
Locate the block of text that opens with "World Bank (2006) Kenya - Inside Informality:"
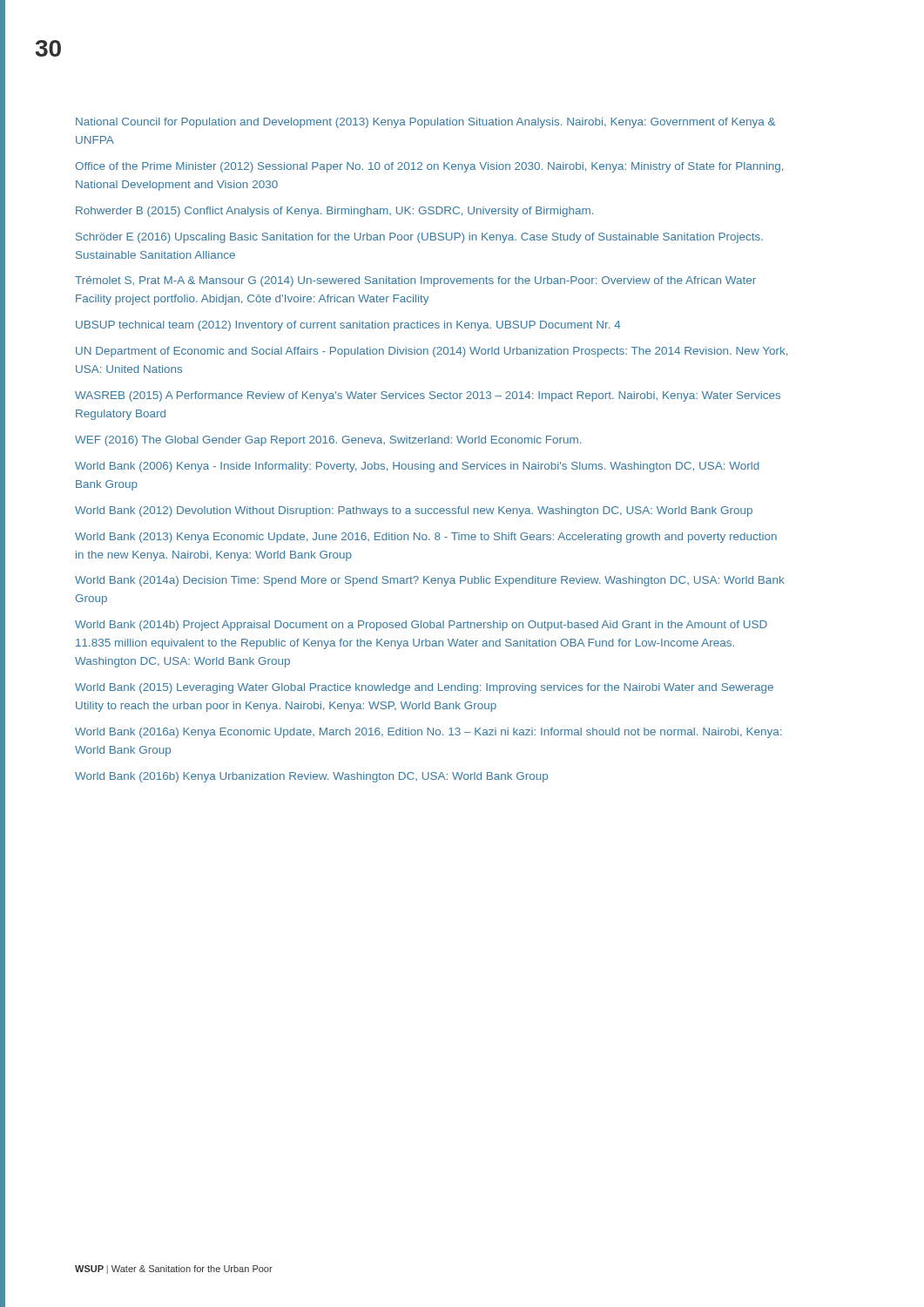tap(417, 475)
